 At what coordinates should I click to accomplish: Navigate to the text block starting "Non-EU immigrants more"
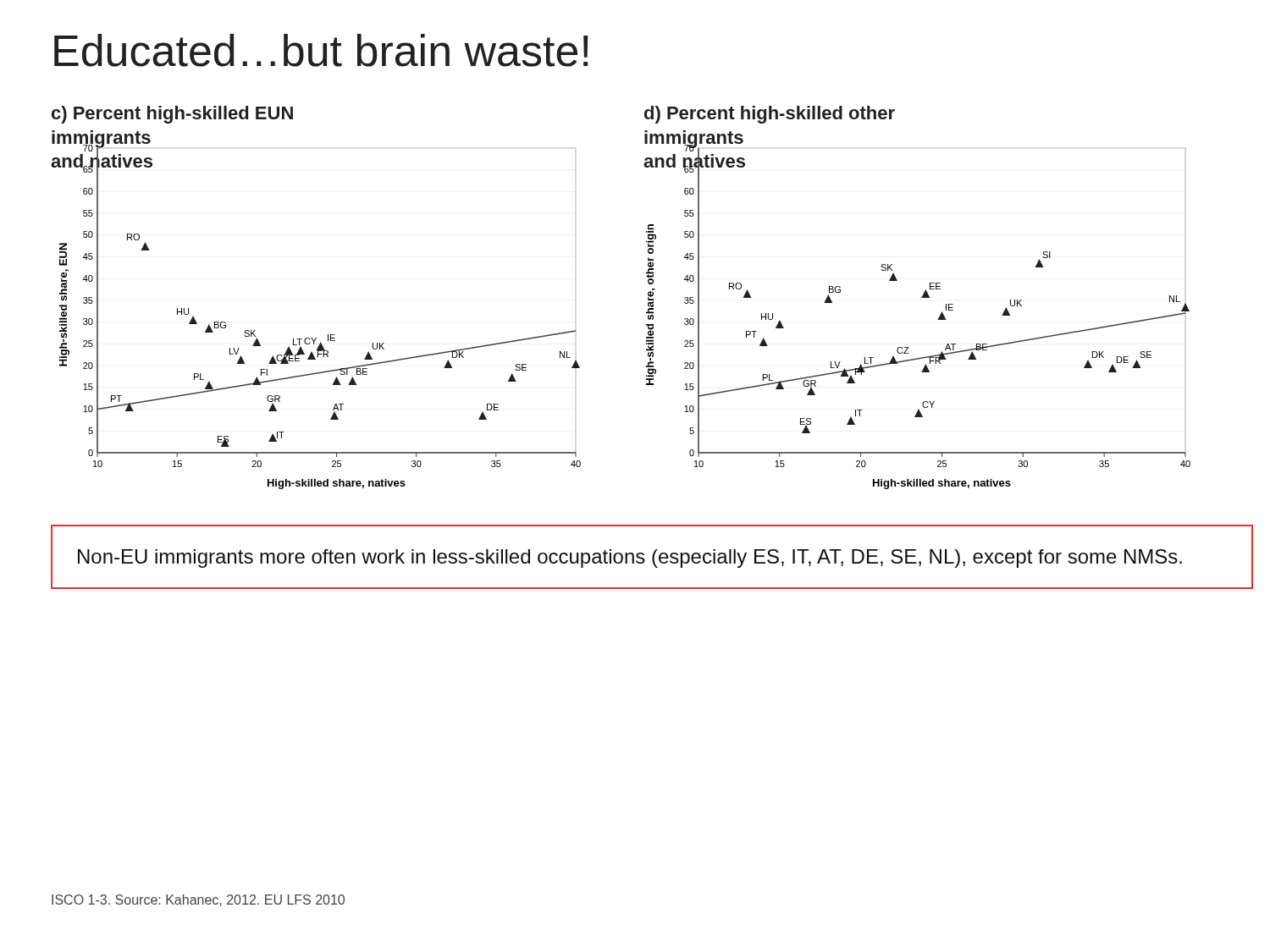click(630, 556)
